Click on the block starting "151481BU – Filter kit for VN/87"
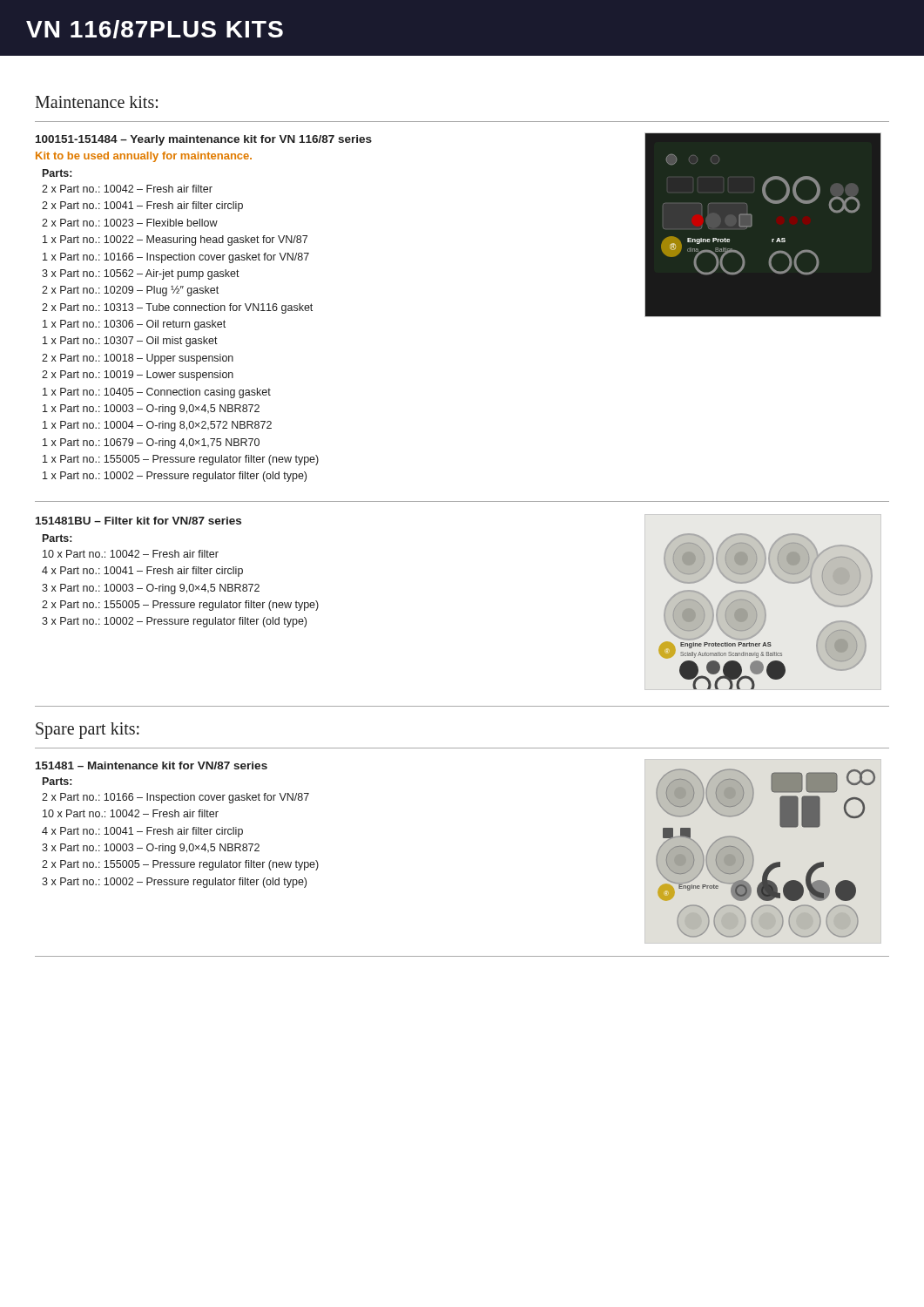The image size is (924, 1307). [138, 520]
